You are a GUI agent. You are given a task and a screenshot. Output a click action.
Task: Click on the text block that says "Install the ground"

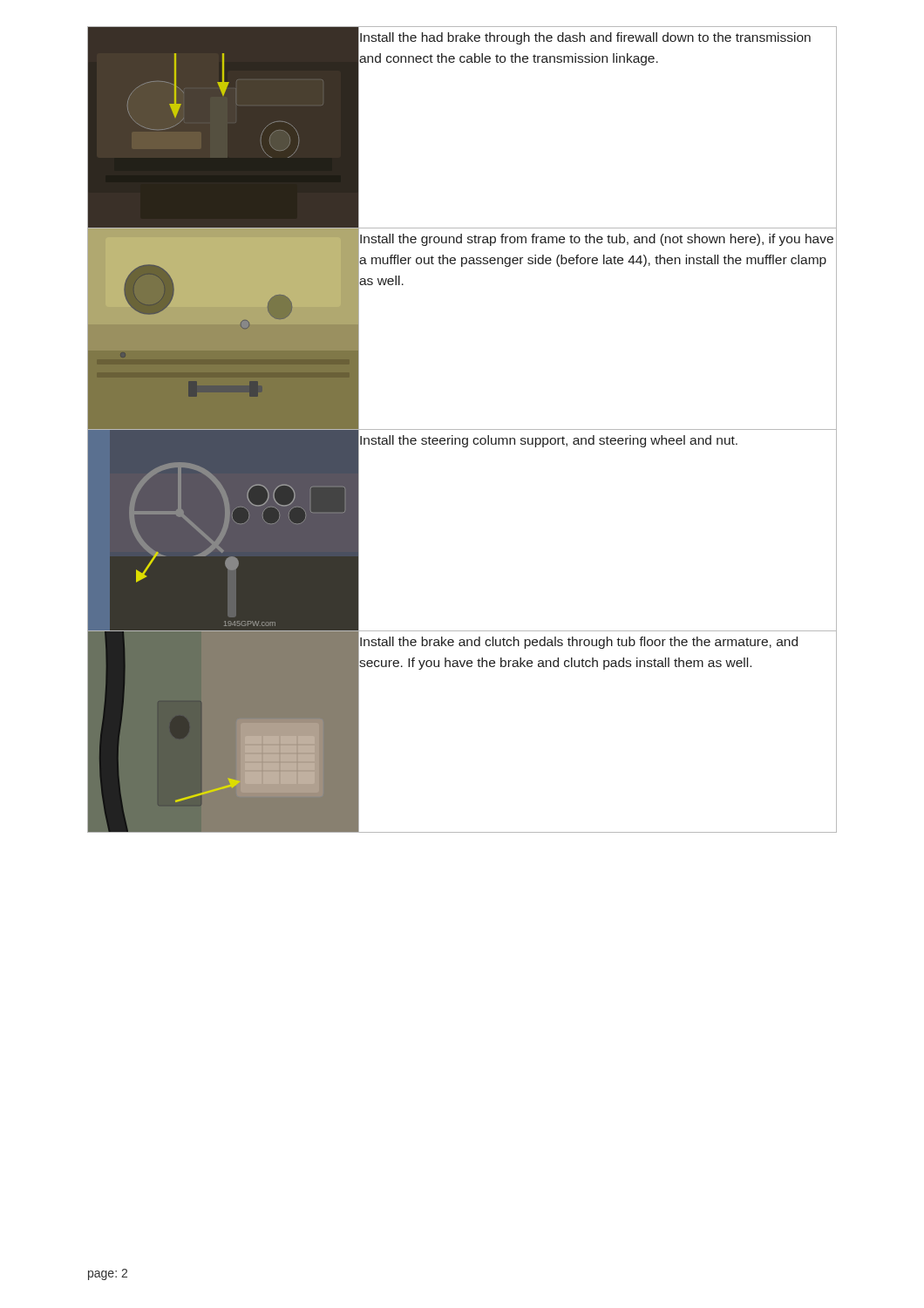[x=596, y=259]
